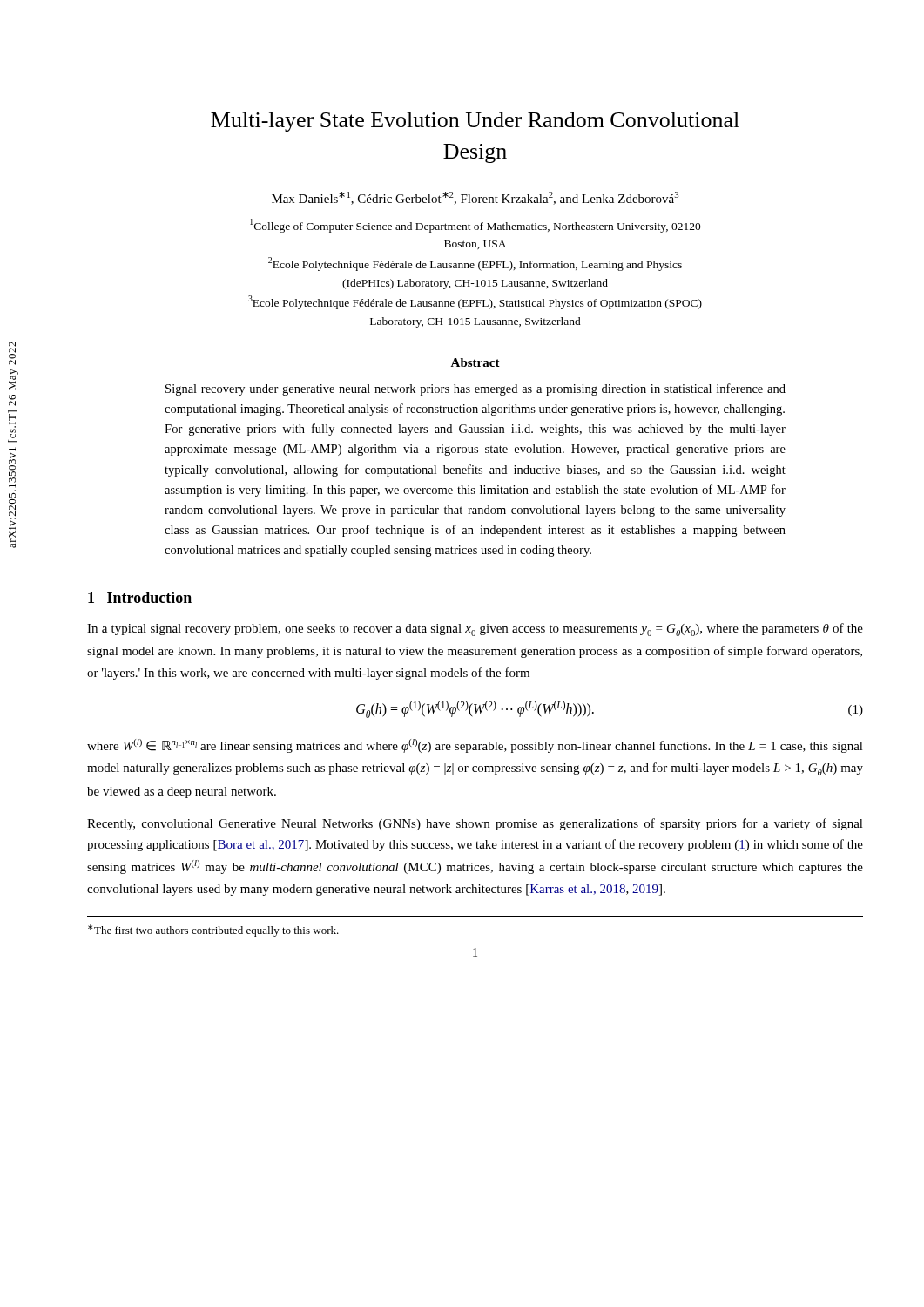Locate the footnote
The width and height of the screenshot is (924, 1307).
pyautogui.click(x=213, y=930)
